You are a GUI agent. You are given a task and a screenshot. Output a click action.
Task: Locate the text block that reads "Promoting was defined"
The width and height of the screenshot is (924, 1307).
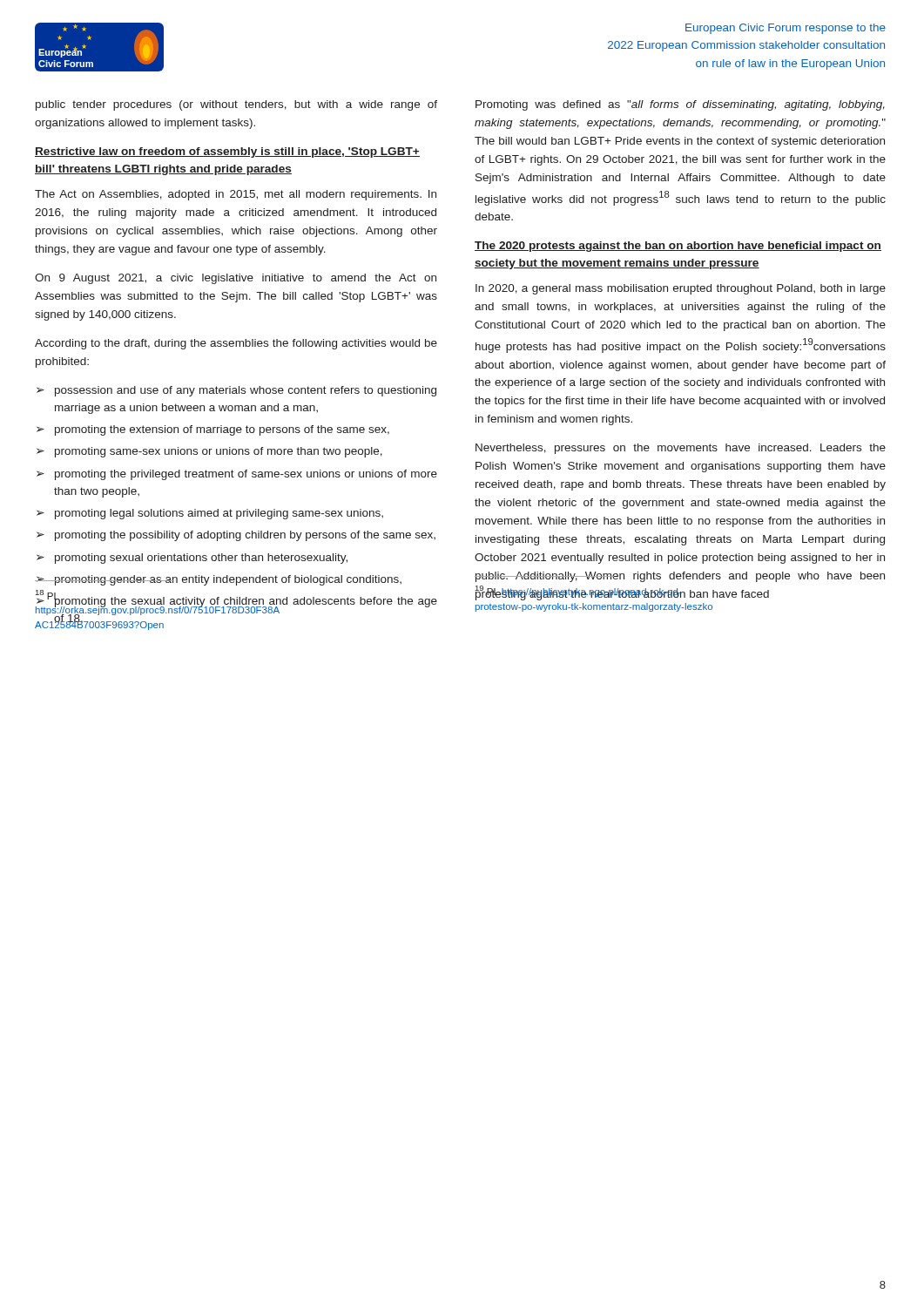click(x=680, y=160)
